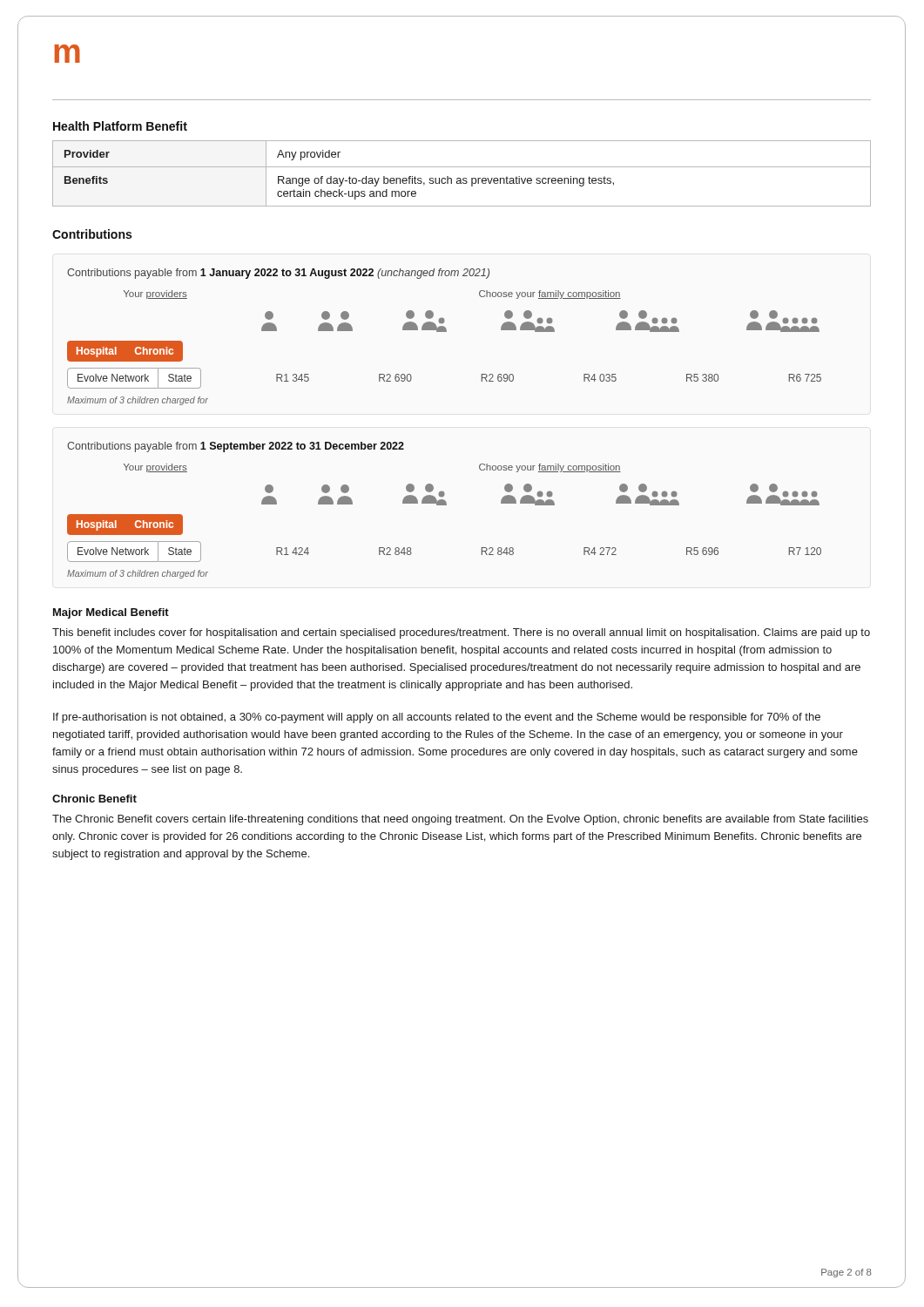Locate the passage starting "If pre-authorisation is not obtained, a 30%"
The image size is (924, 1307).
click(455, 743)
